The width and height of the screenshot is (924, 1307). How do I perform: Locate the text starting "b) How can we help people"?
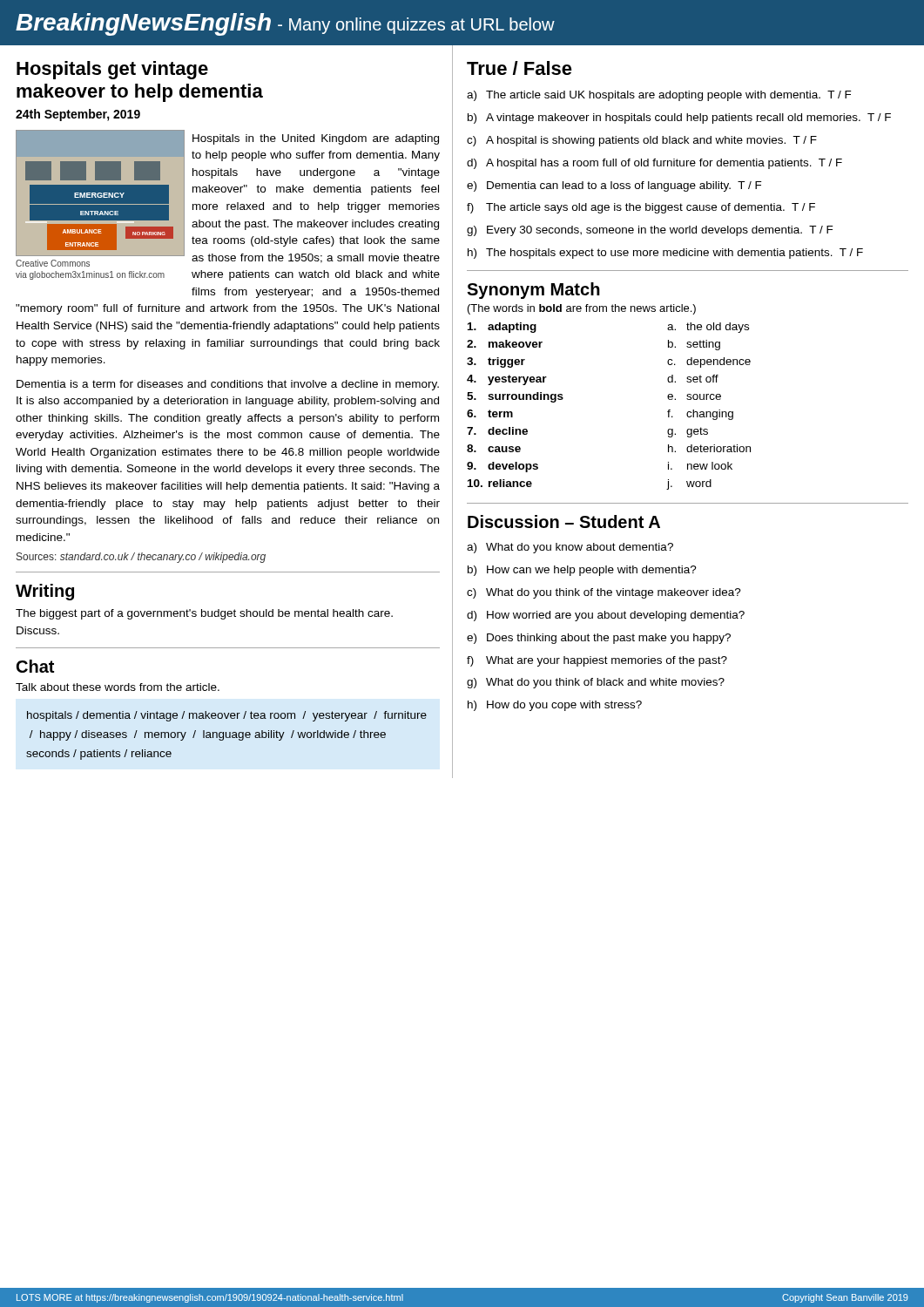582,570
